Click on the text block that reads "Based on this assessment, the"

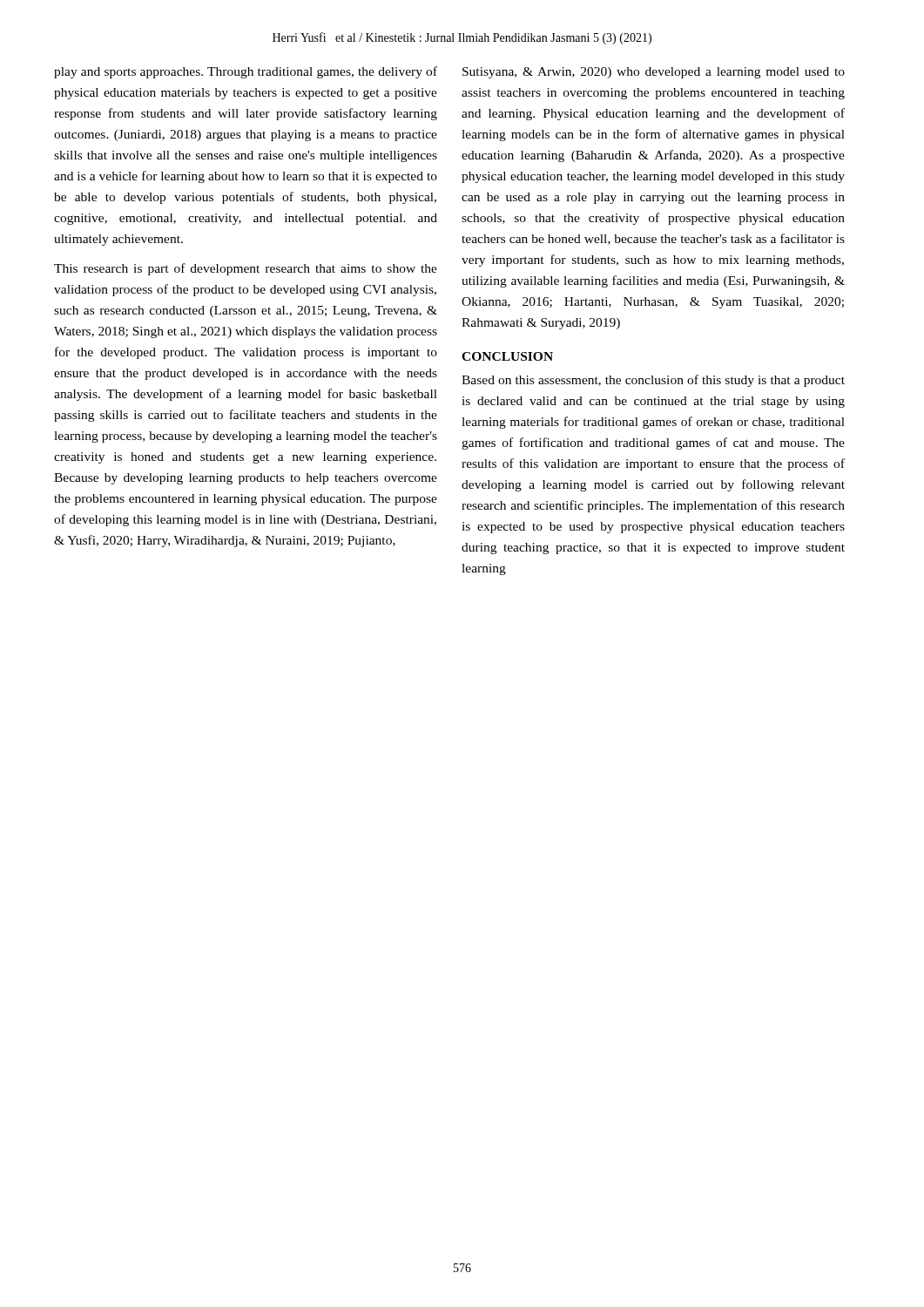click(653, 474)
